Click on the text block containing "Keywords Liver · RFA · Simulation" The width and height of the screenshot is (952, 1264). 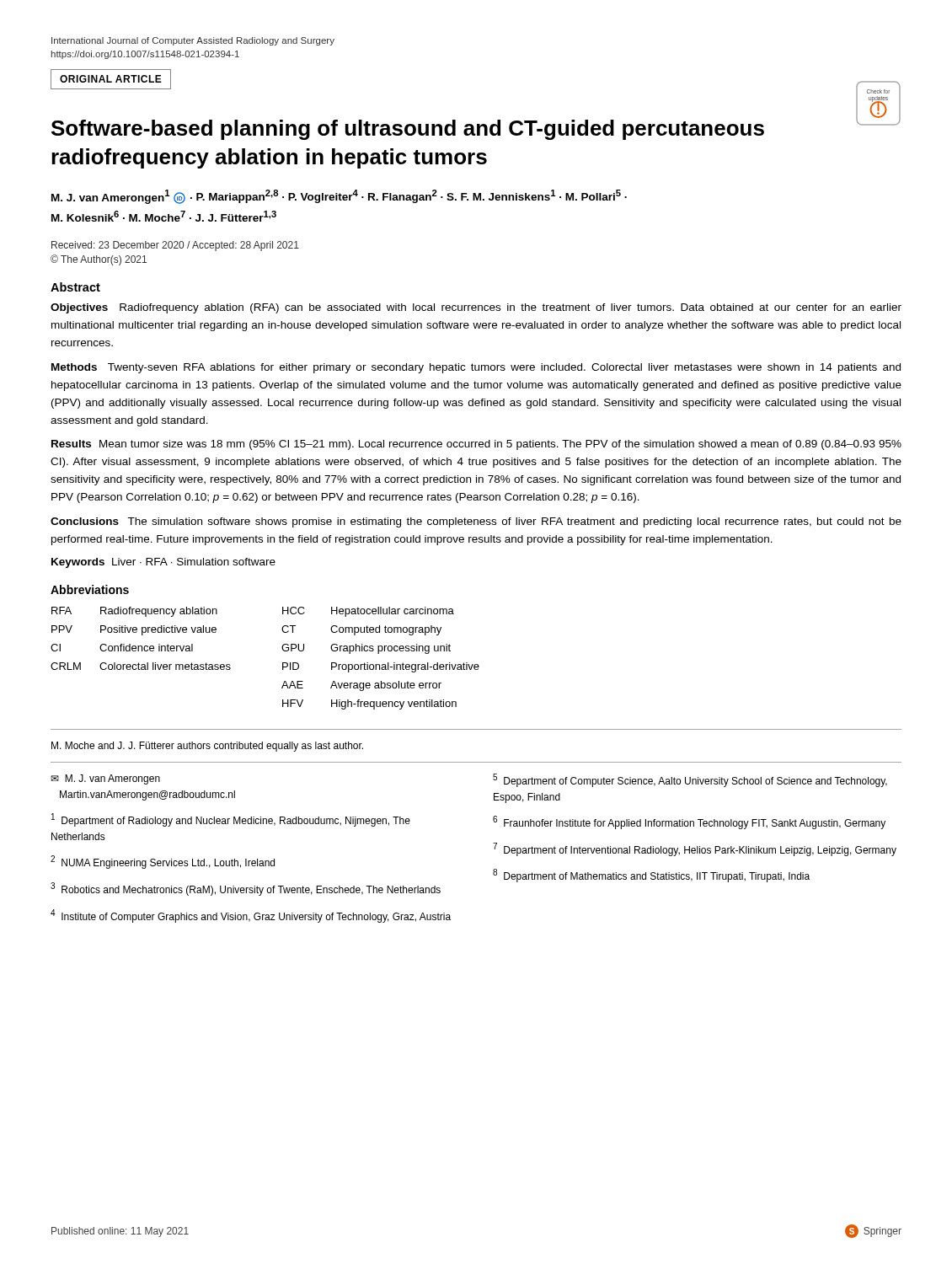click(x=163, y=562)
